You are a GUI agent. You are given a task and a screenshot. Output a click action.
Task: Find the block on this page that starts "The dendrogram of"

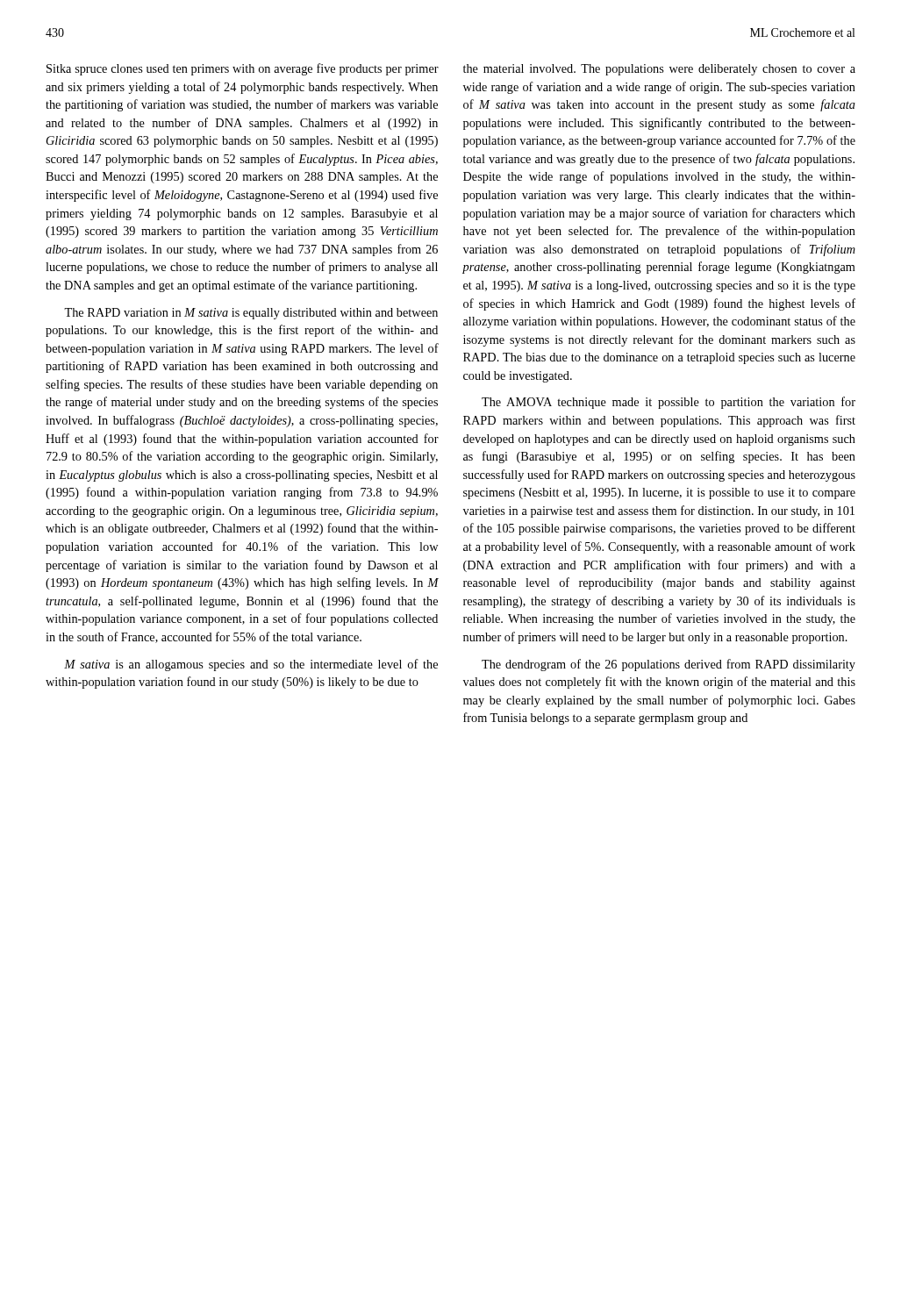(x=659, y=691)
